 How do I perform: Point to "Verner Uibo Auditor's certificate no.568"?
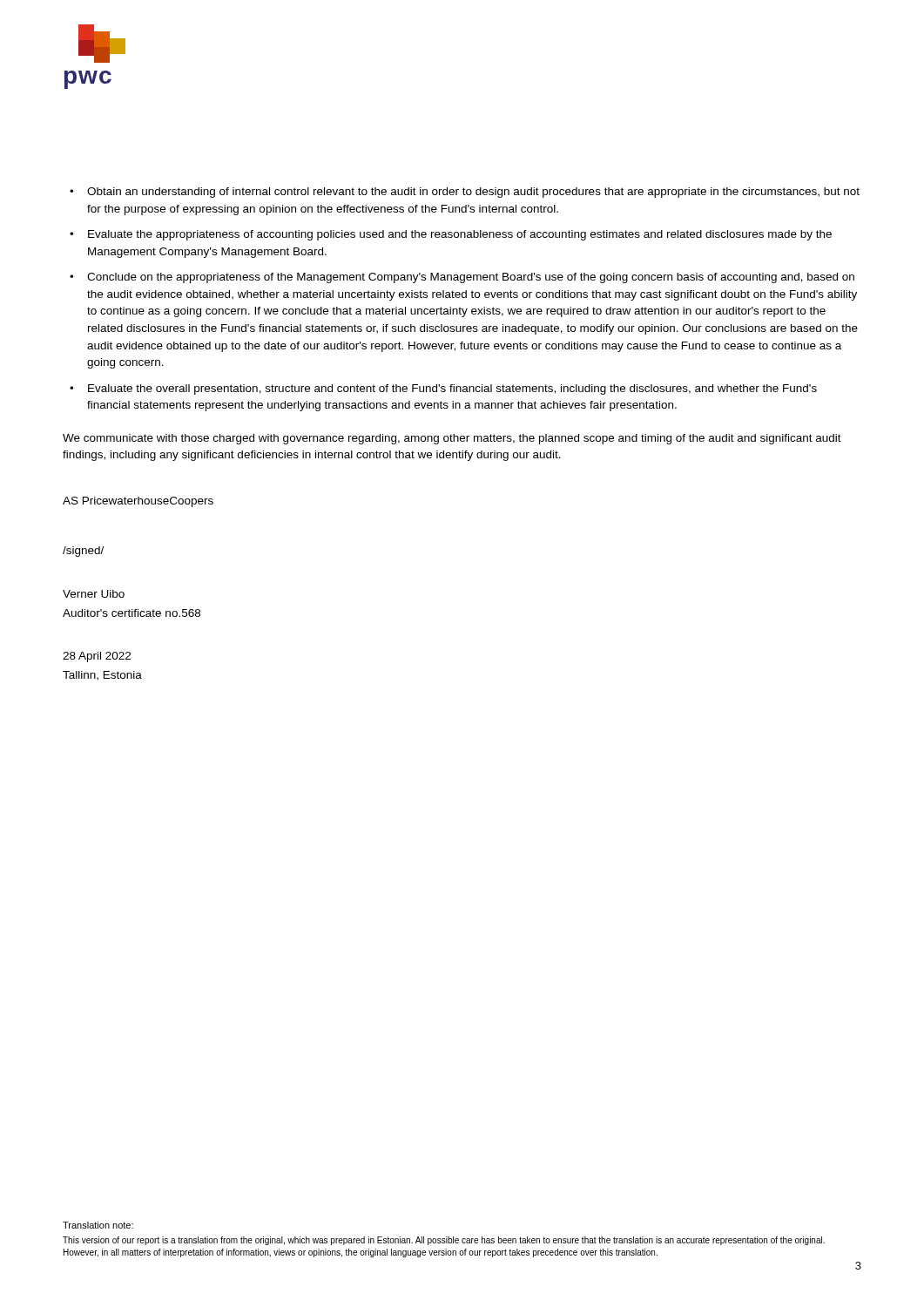click(x=132, y=603)
